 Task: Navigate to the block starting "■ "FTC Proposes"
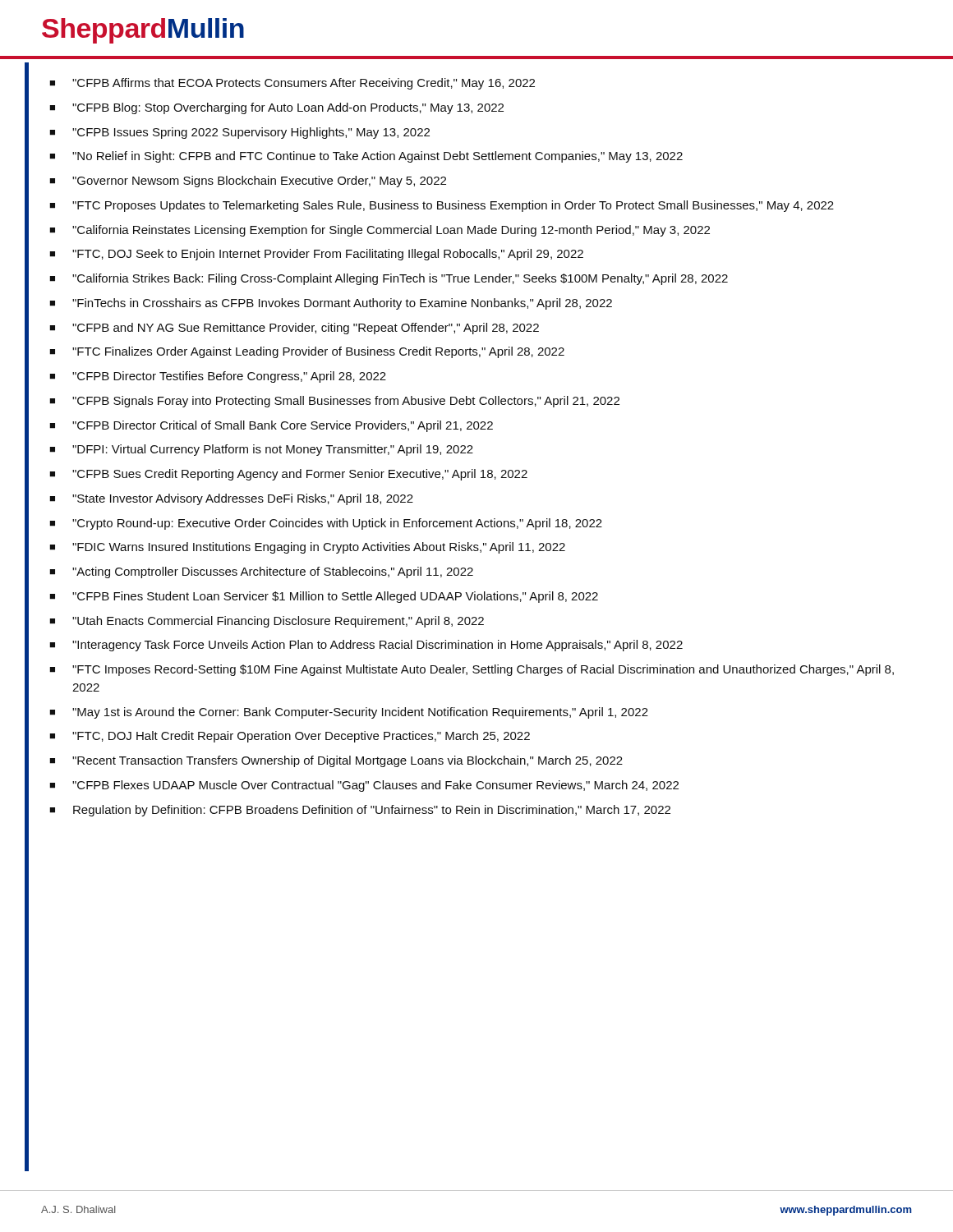click(485, 205)
